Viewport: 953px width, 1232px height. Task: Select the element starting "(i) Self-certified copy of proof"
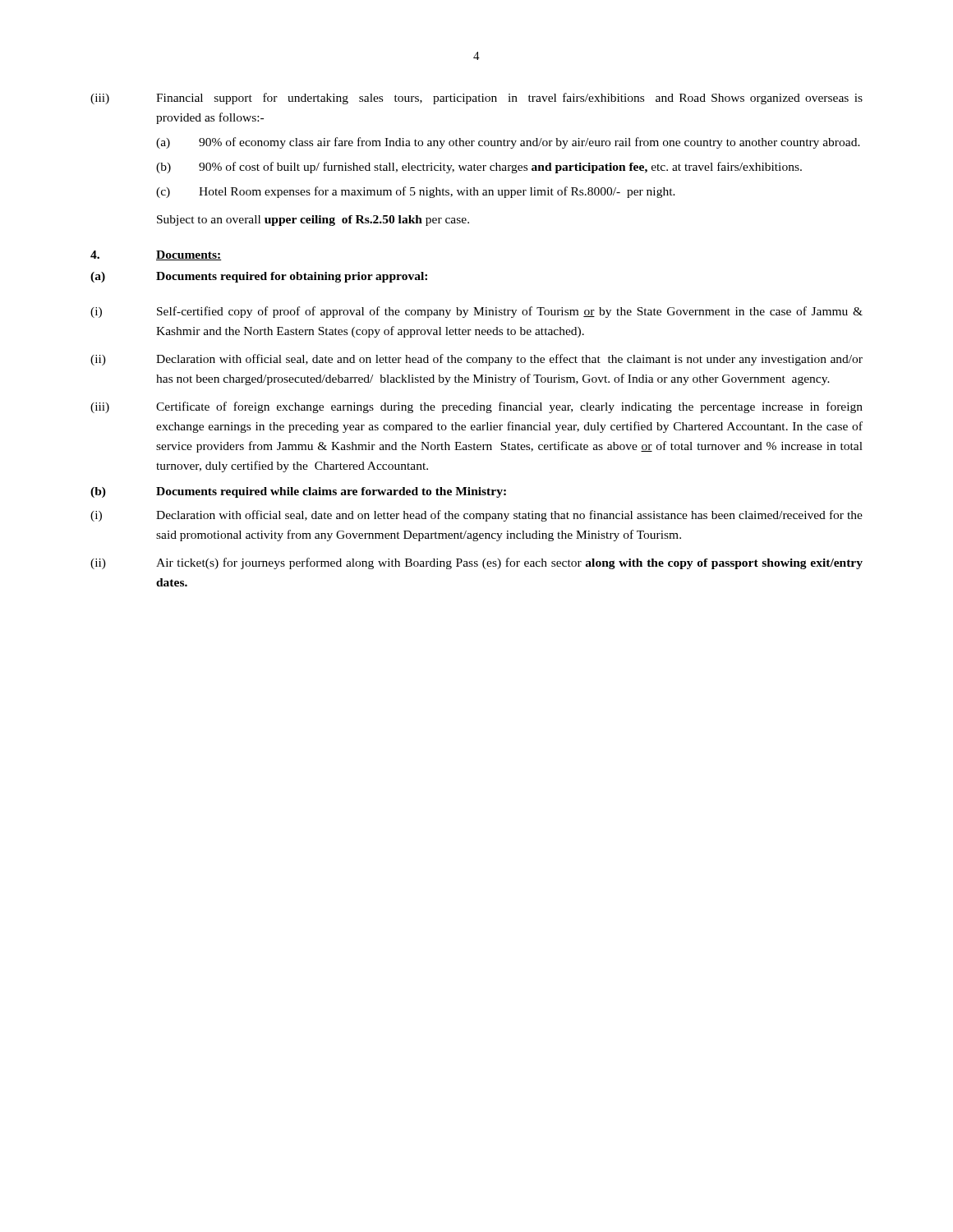pos(476,321)
